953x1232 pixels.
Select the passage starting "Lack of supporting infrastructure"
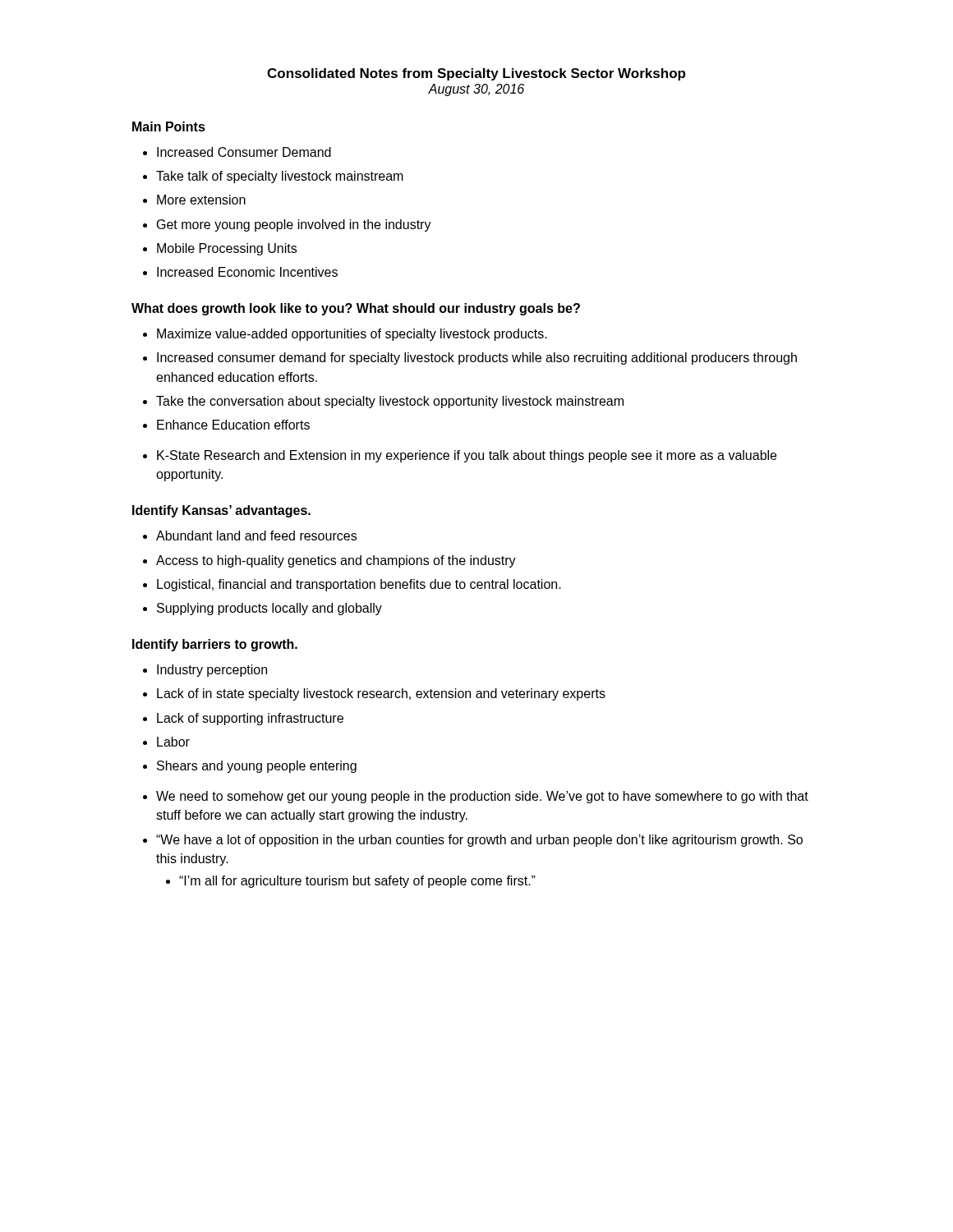(250, 719)
